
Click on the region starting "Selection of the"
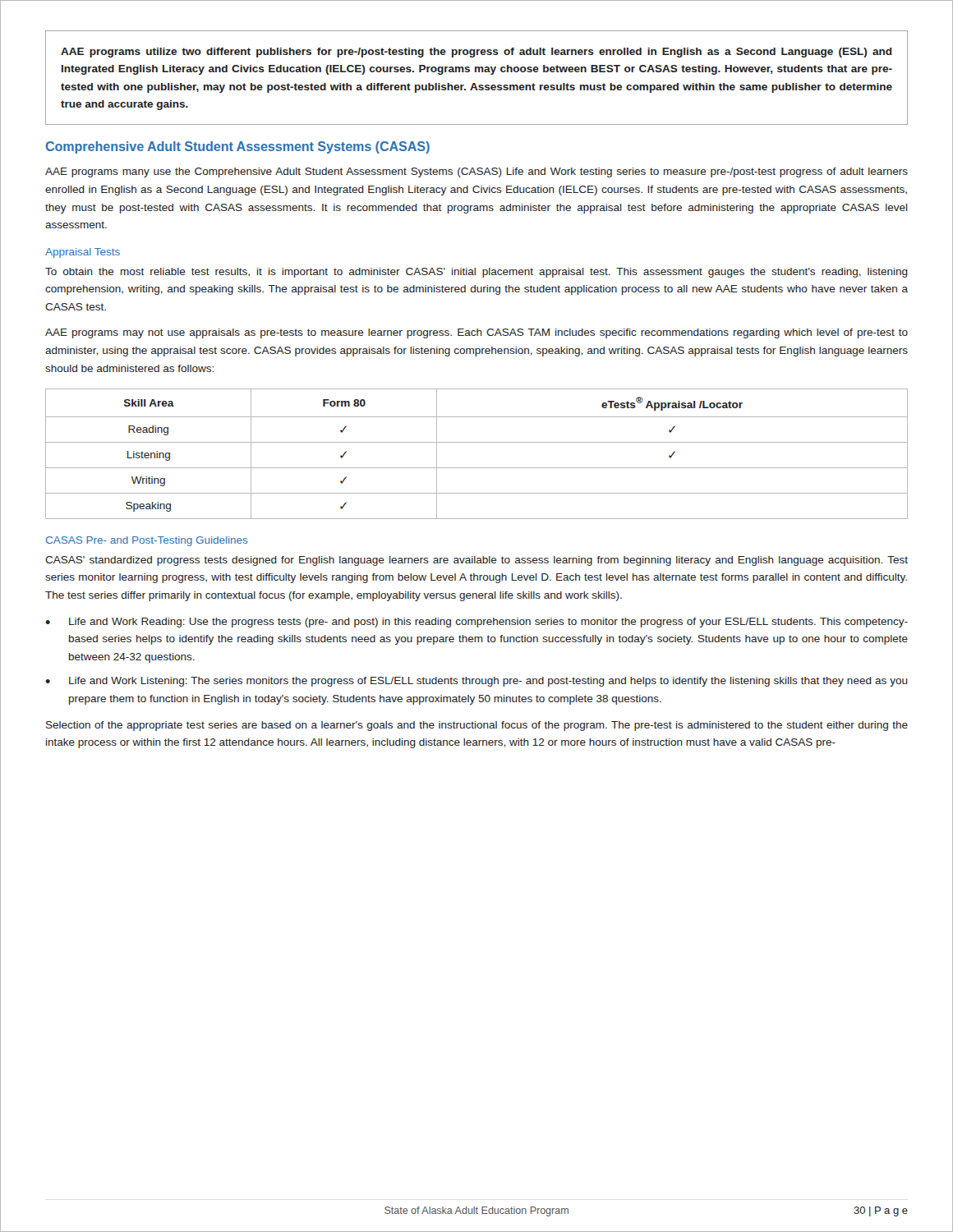coord(476,733)
